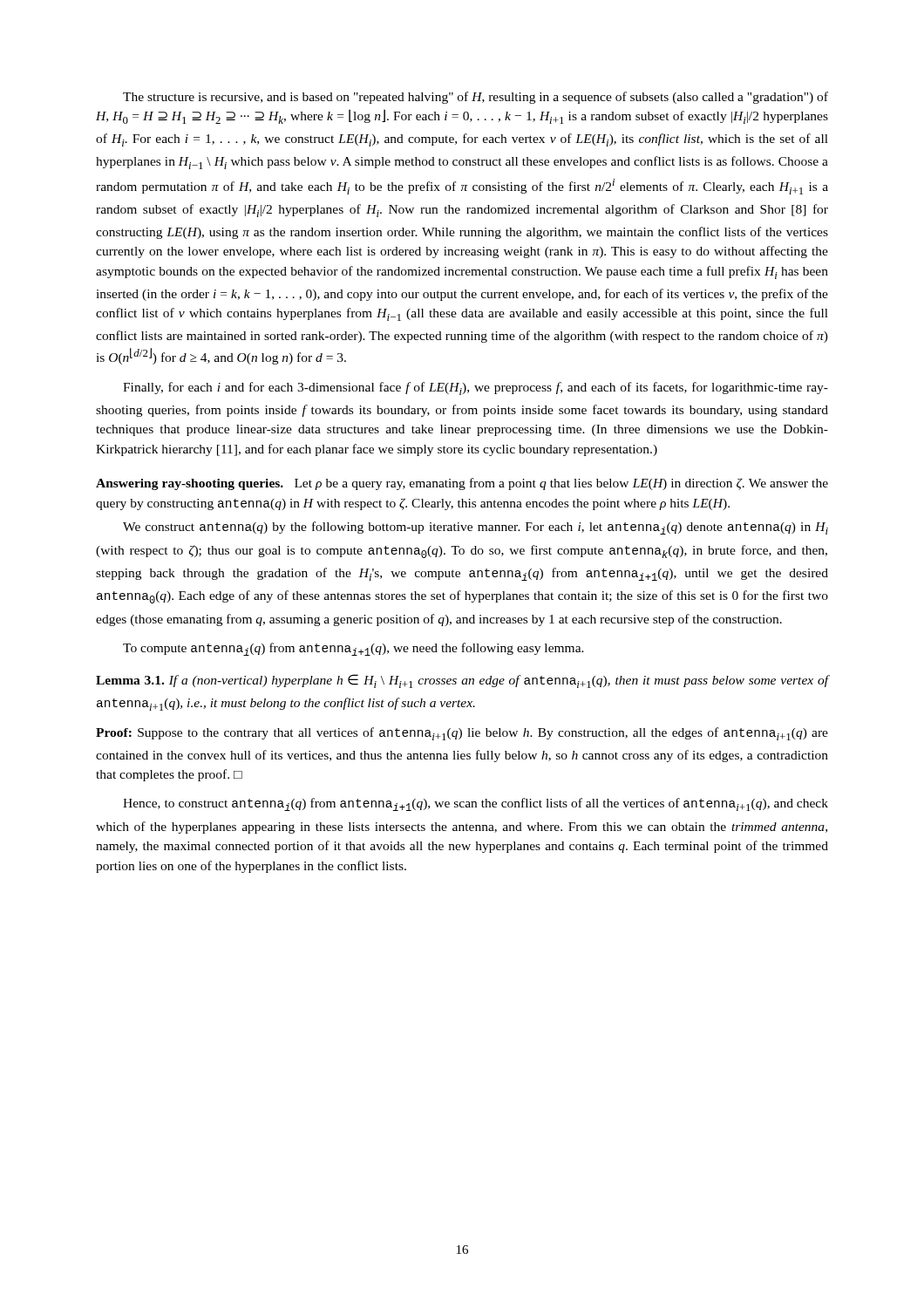The height and width of the screenshot is (1308, 924).
Task: Find the block on this page that starts "Proof: Suppose to the contrary that all"
Action: (462, 753)
